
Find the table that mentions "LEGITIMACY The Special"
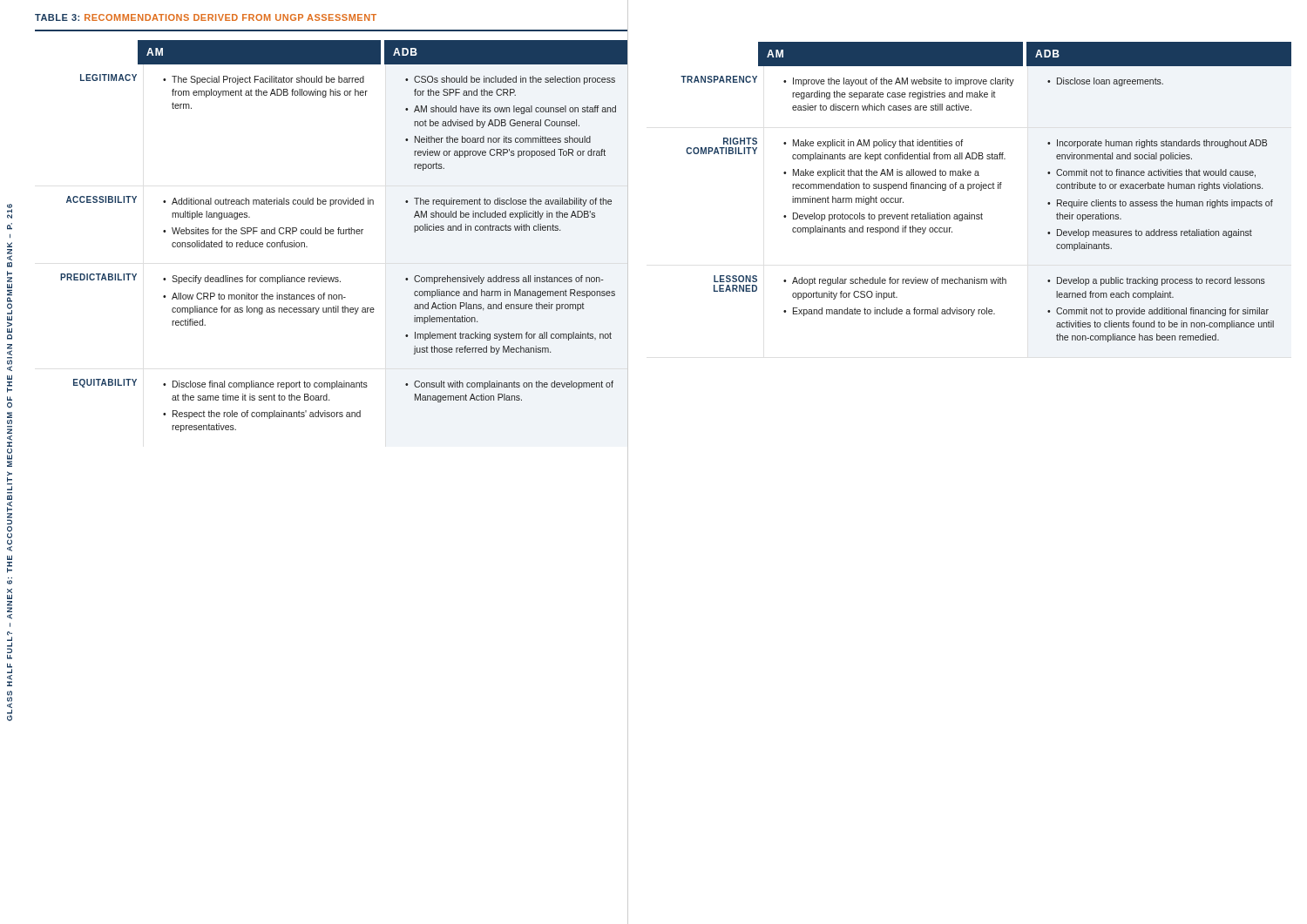point(331,255)
